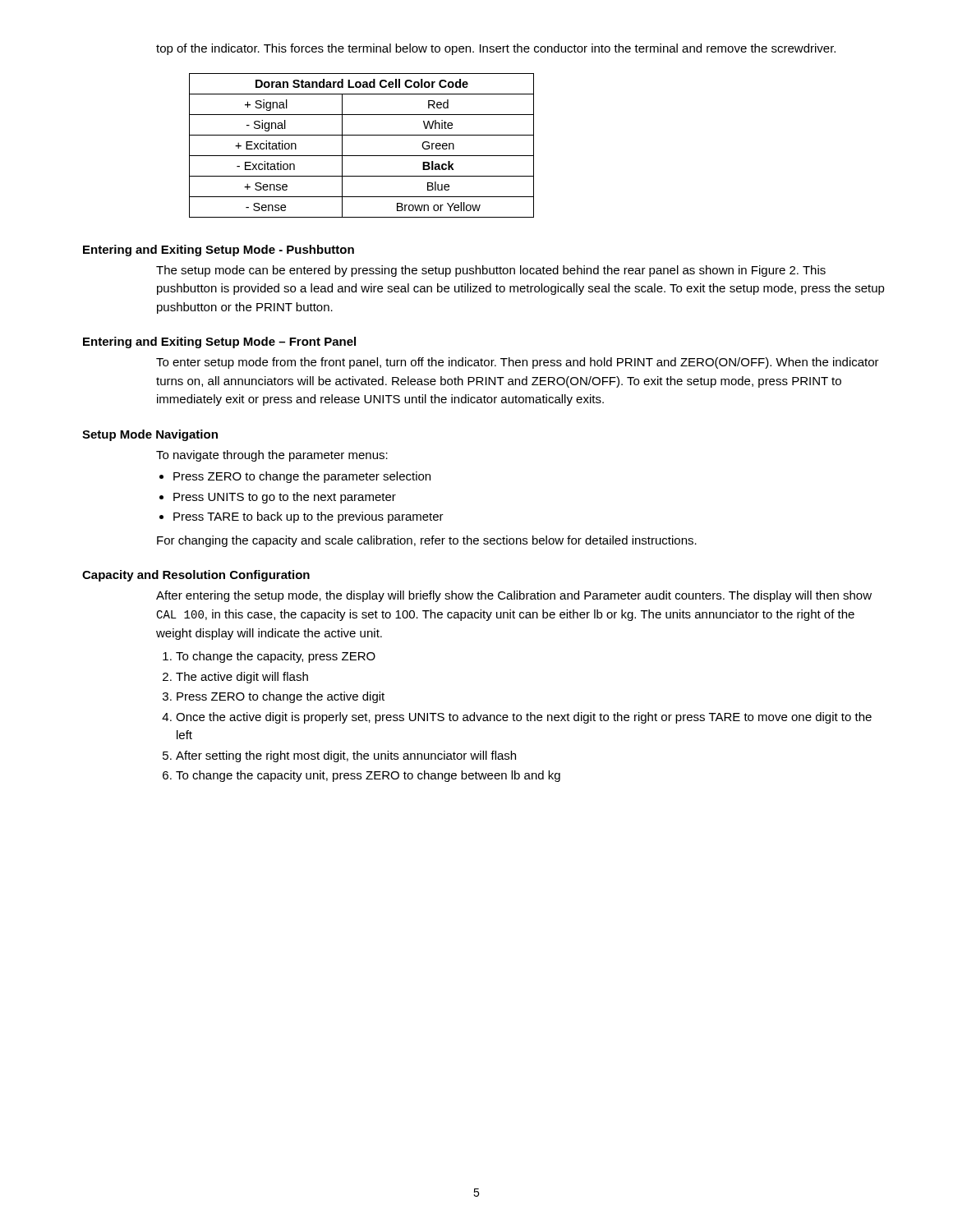Where is the passage that starts "The setup mode can be"?
953x1232 pixels.
click(x=520, y=288)
